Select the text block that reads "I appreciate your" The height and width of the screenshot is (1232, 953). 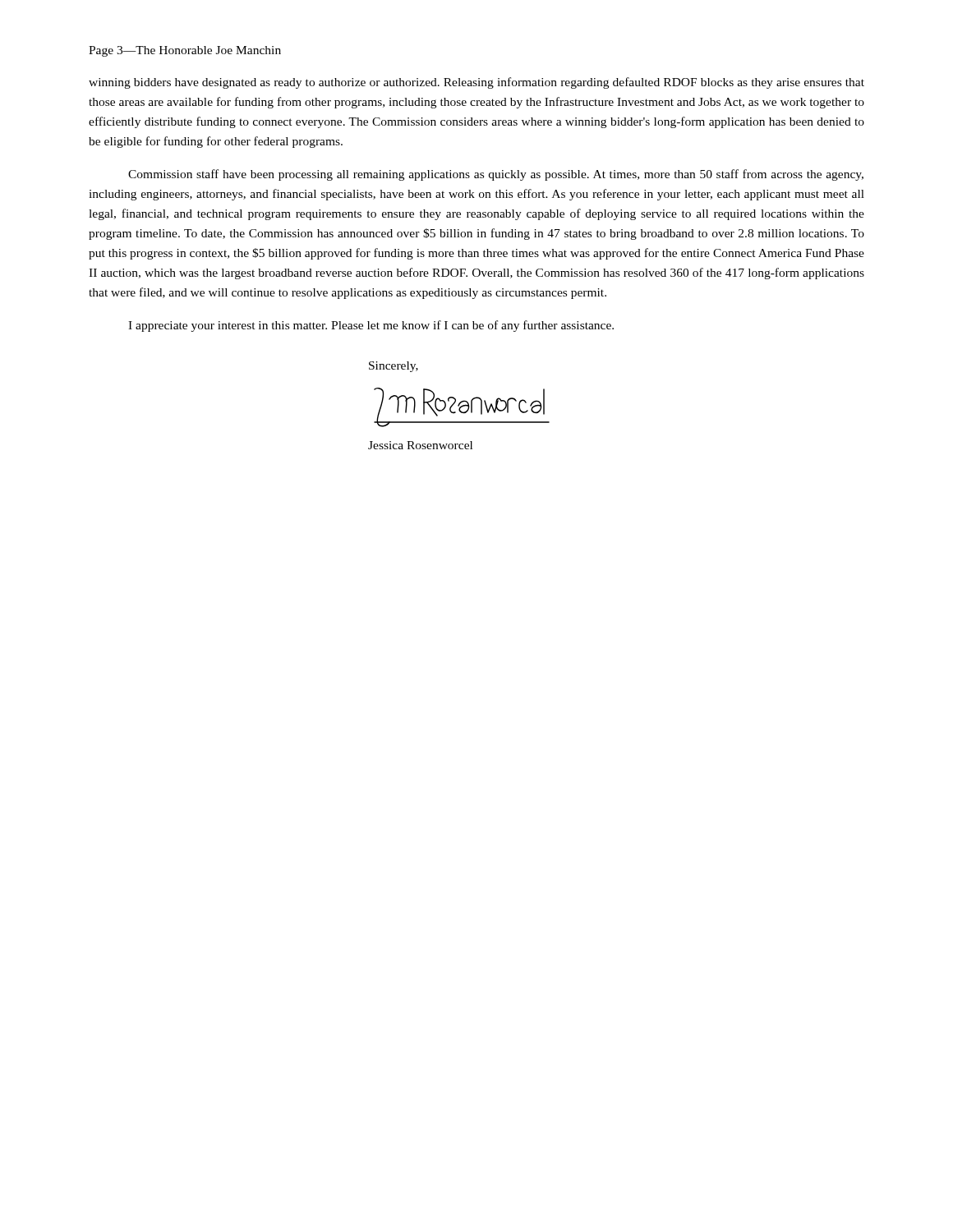pos(371,325)
